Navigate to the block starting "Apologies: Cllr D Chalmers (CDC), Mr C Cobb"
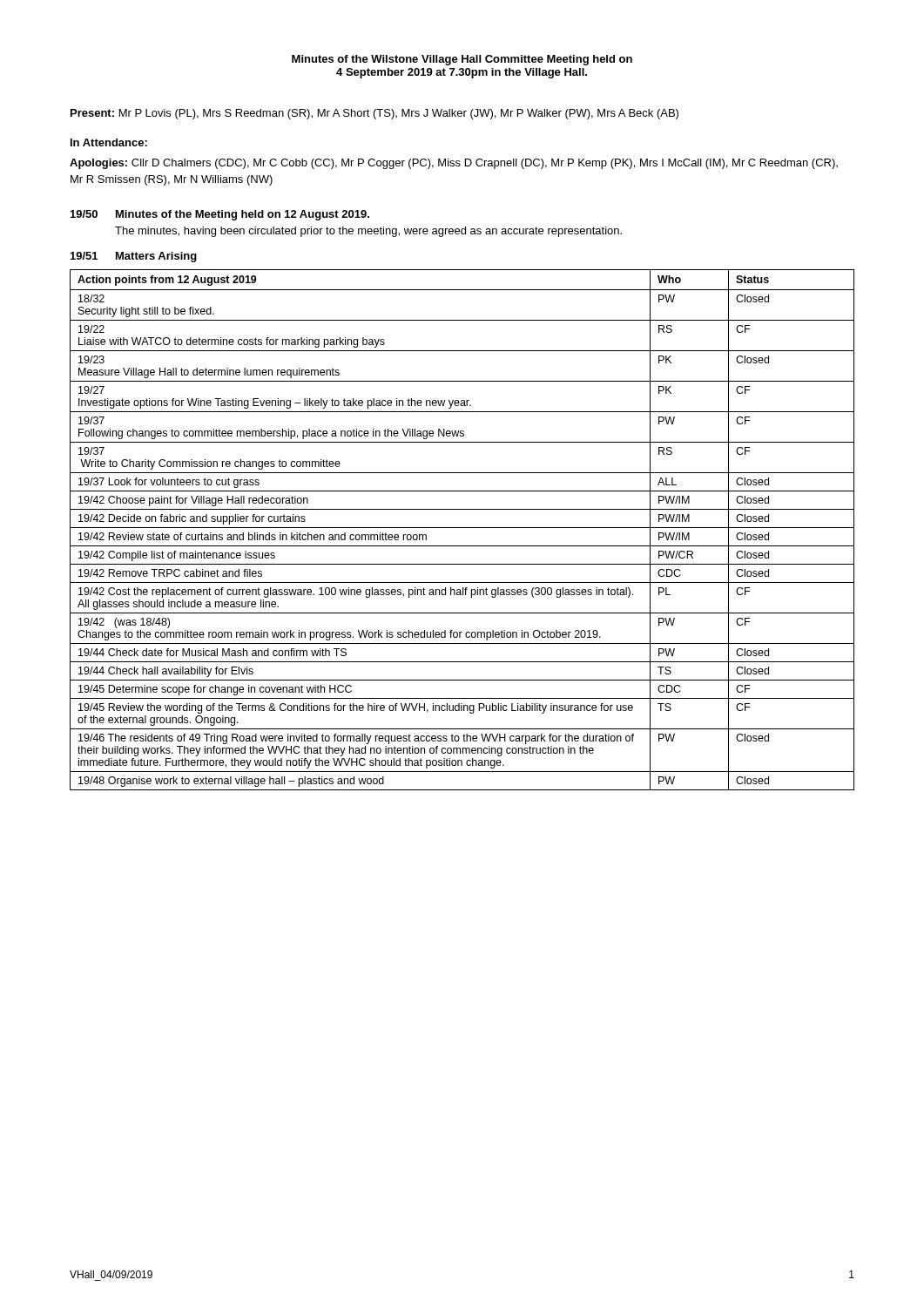The width and height of the screenshot is (924, 1307). point(454,171)
